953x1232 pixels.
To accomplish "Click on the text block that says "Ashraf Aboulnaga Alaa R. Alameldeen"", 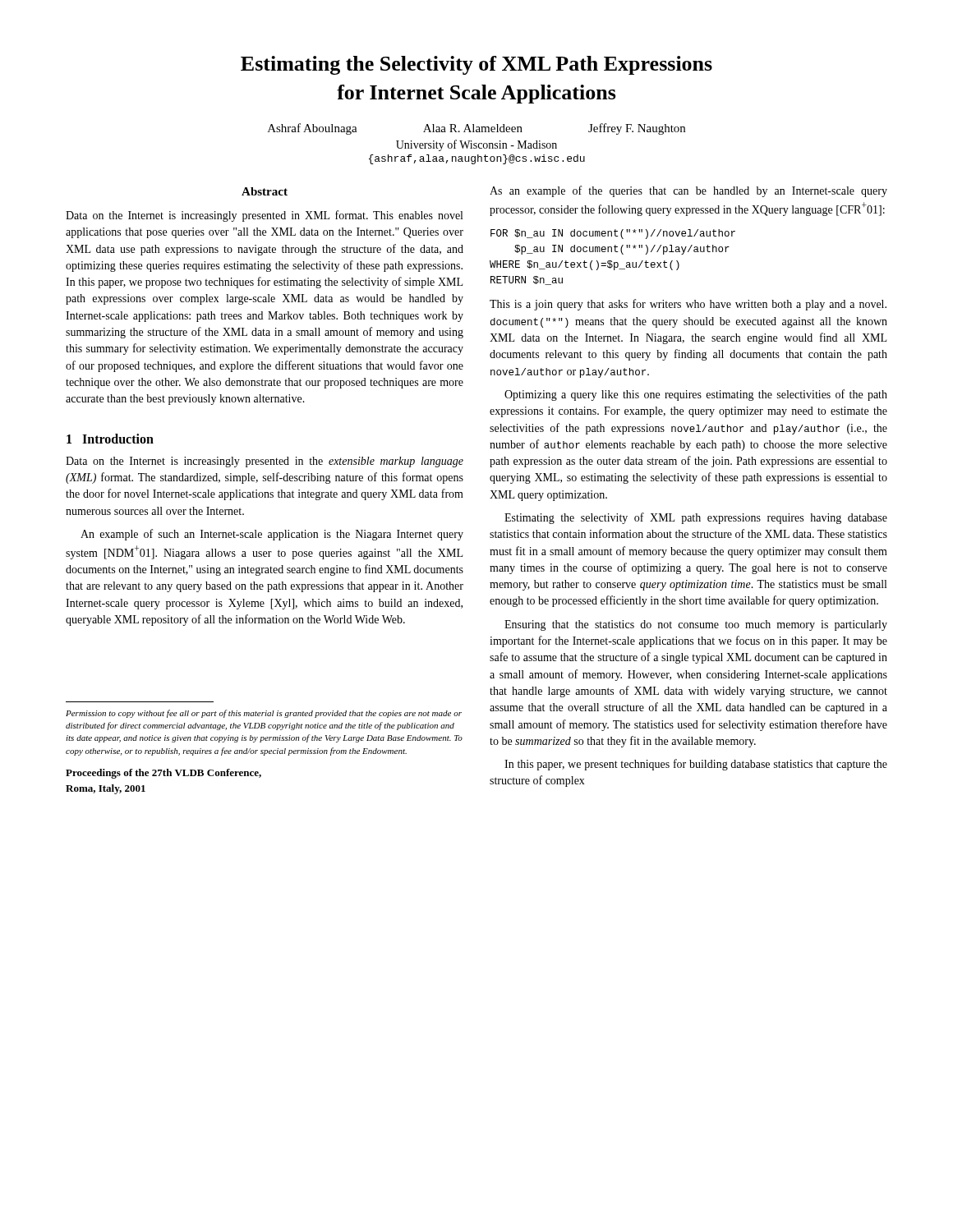I will (x=476, y=129).
